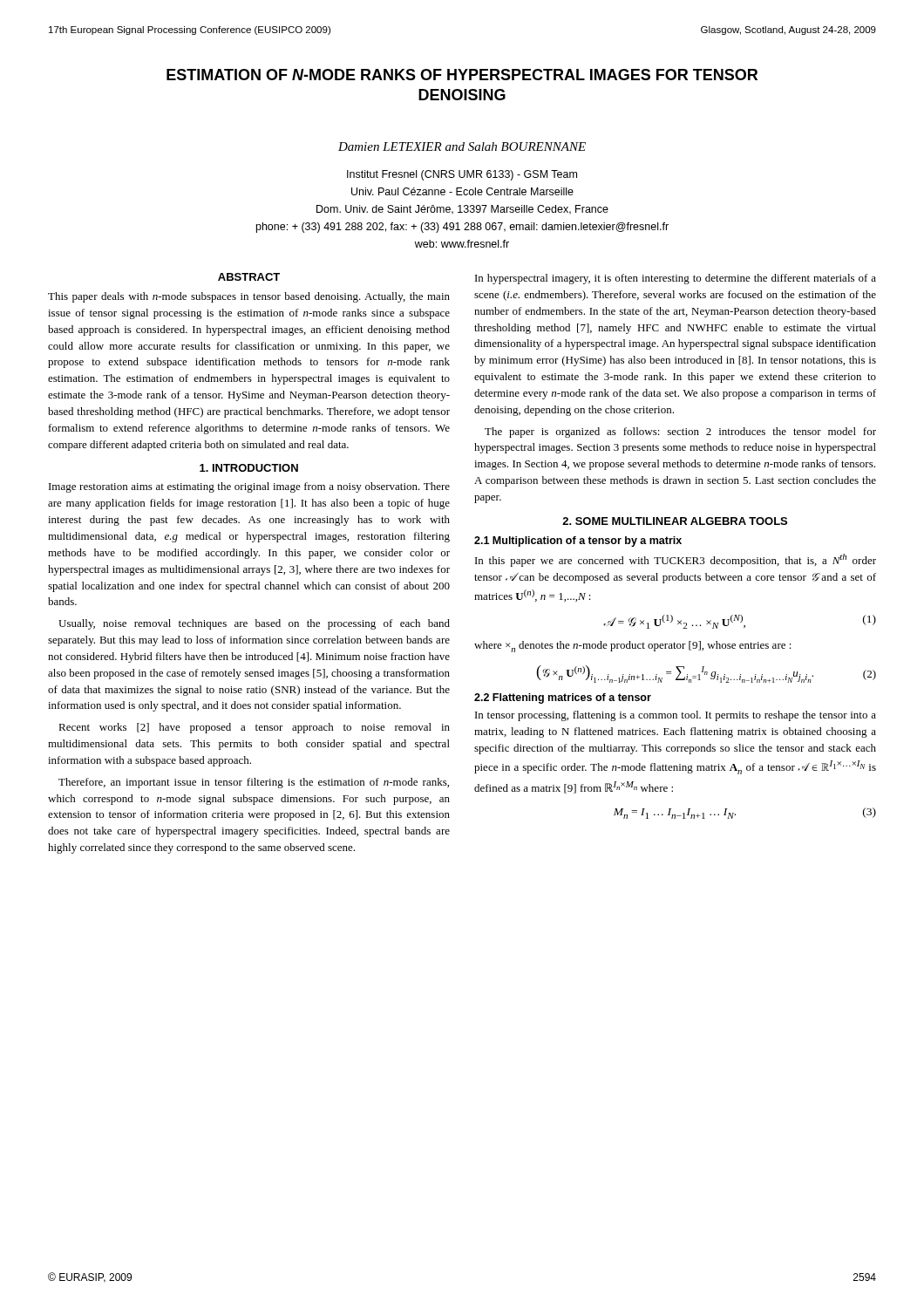Find the region starting "Institut Fresnel (CNRS UMR 6133) -"

pyautogui.click(x=462, y=209)
